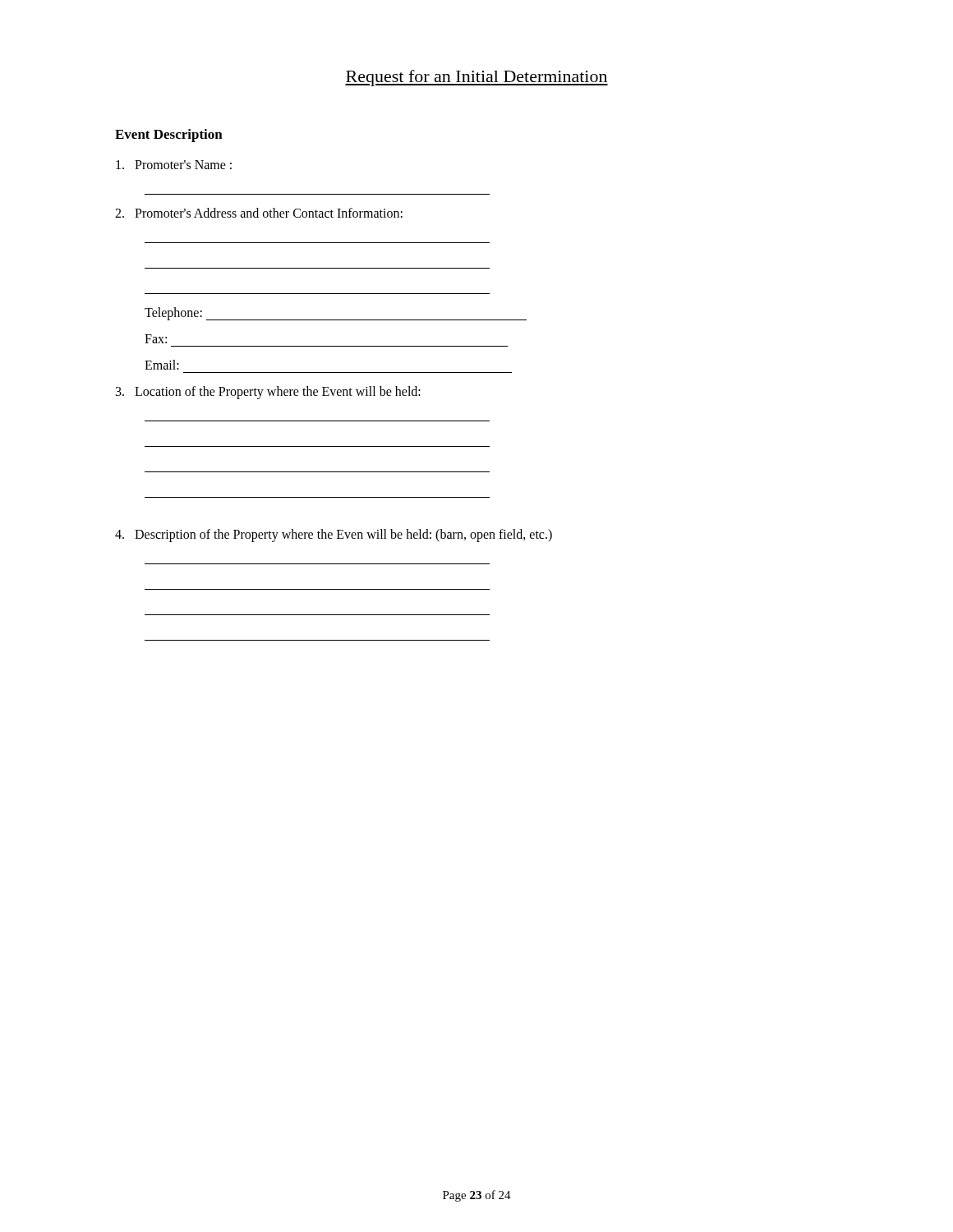Locate the block of text that opens with "3. Location of the Property where the"
The width and height of the screenshot is (953, 1232).
[476, 441]
